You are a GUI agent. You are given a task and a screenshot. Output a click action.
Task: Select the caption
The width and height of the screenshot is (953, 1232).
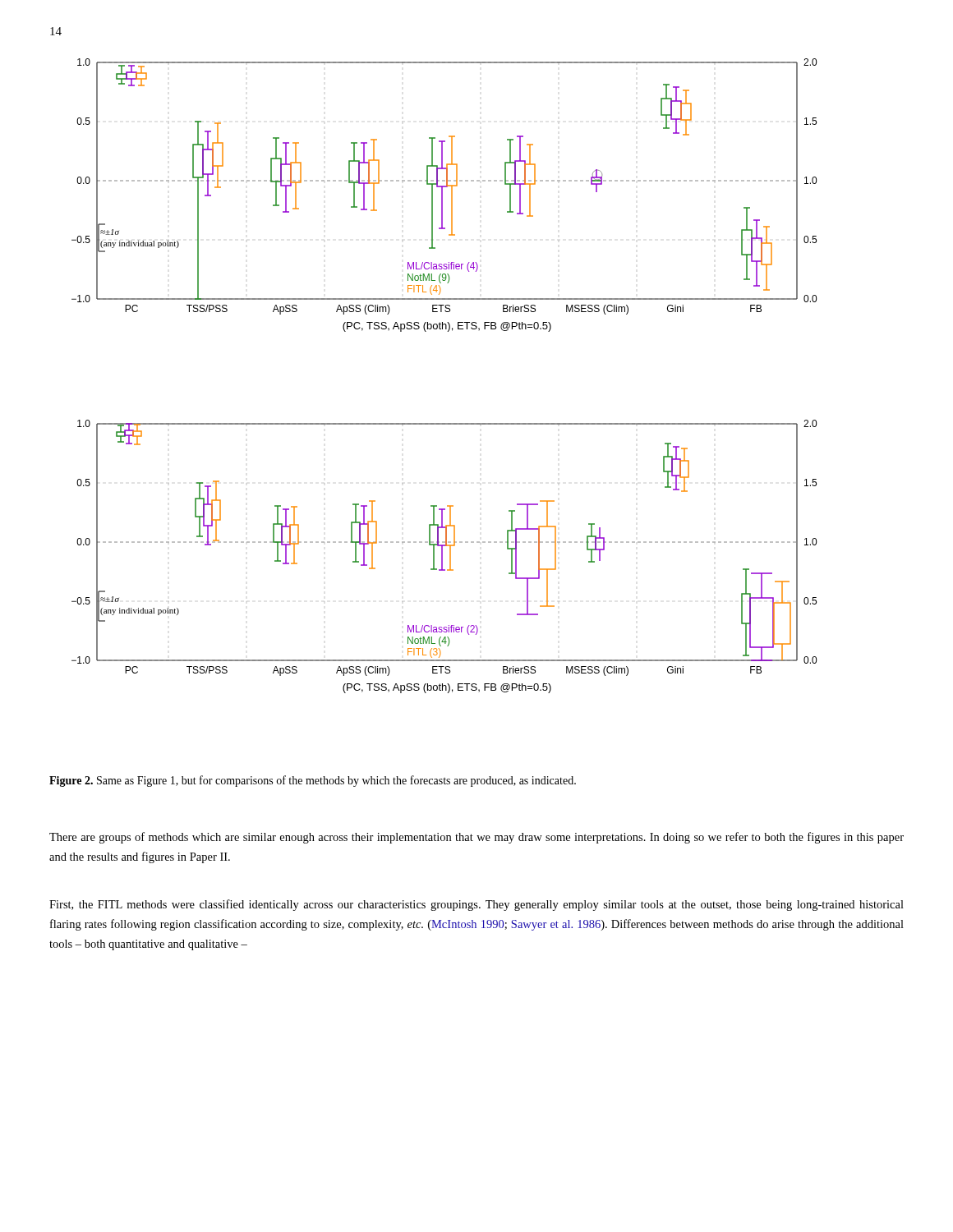tap(313, 781)
